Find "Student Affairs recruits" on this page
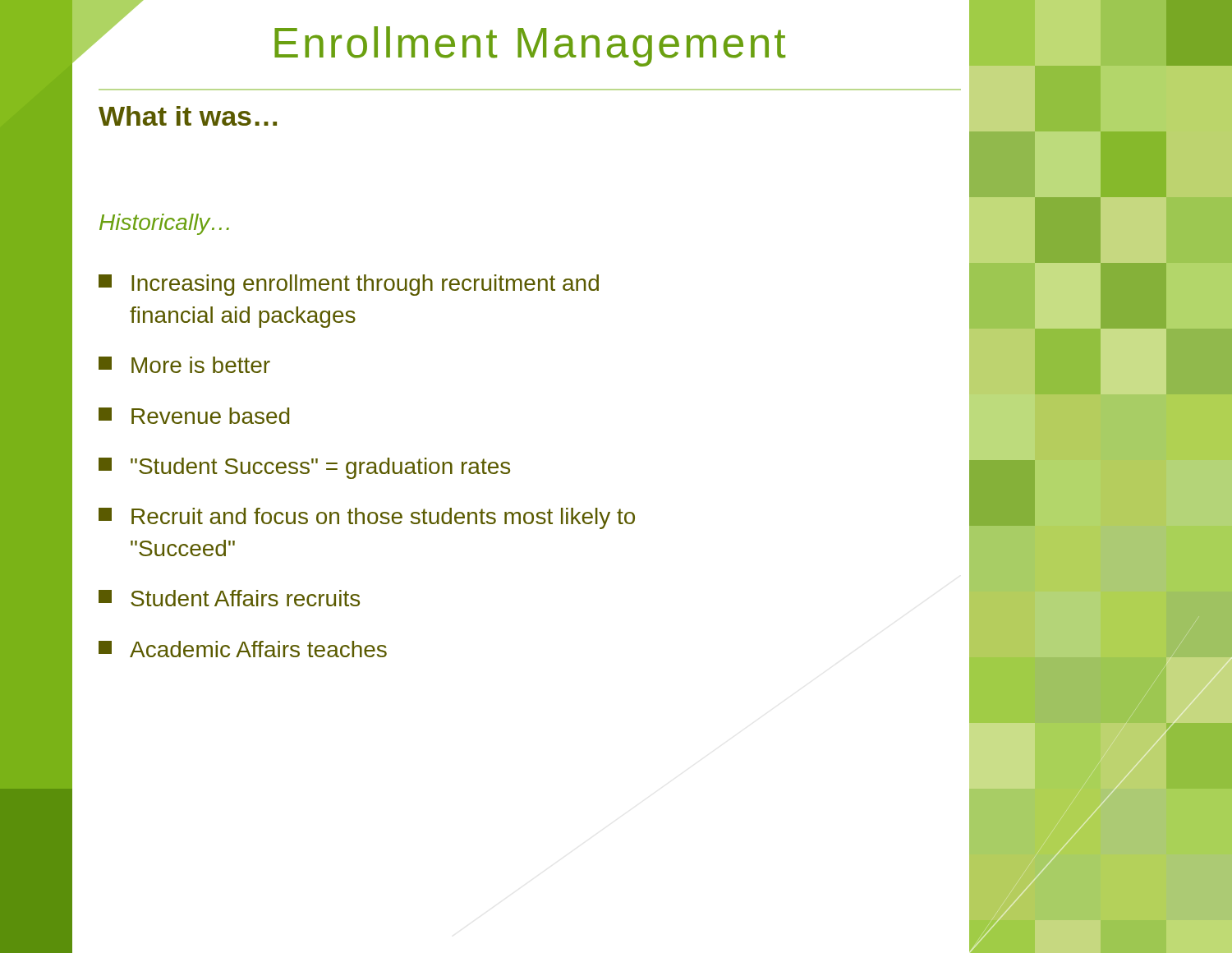Screen dimensions: 953x1232 pos(230,599)
